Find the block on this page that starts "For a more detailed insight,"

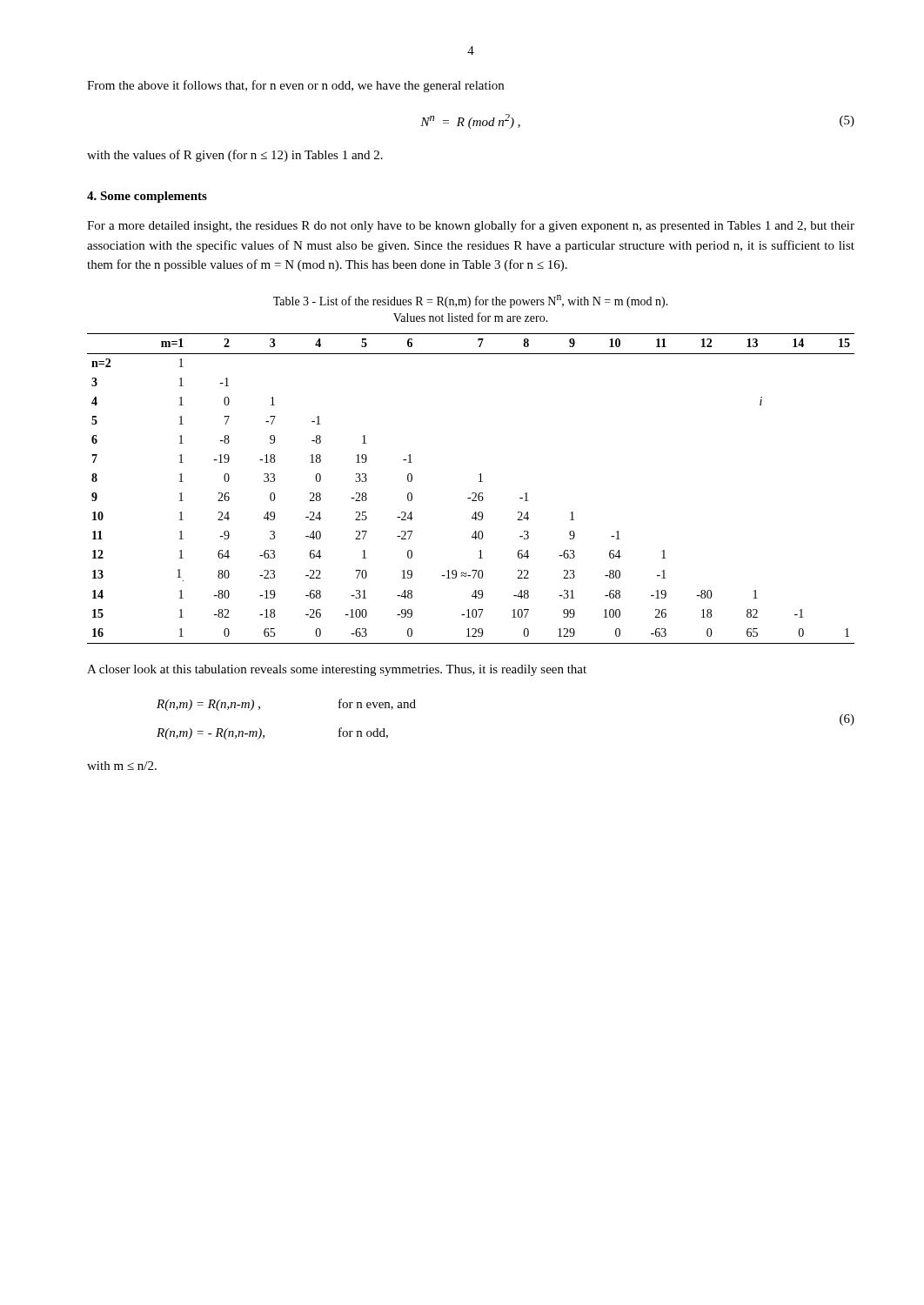click(471, 245)
